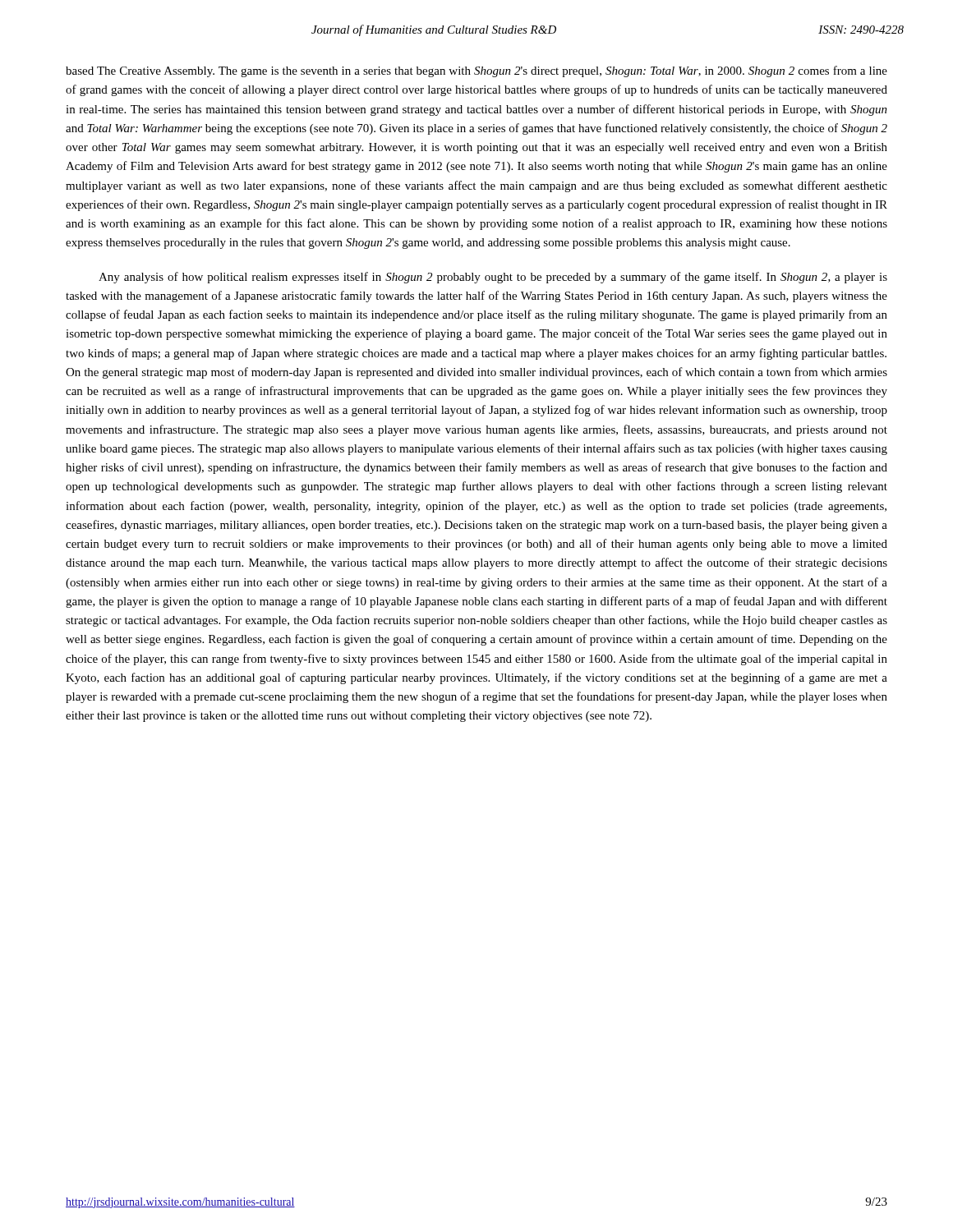Select the text block containing "based The Creative Assembly. The game"
Image resolution: width=953 pixels, height=1232 pixels.
pos(476,157)
